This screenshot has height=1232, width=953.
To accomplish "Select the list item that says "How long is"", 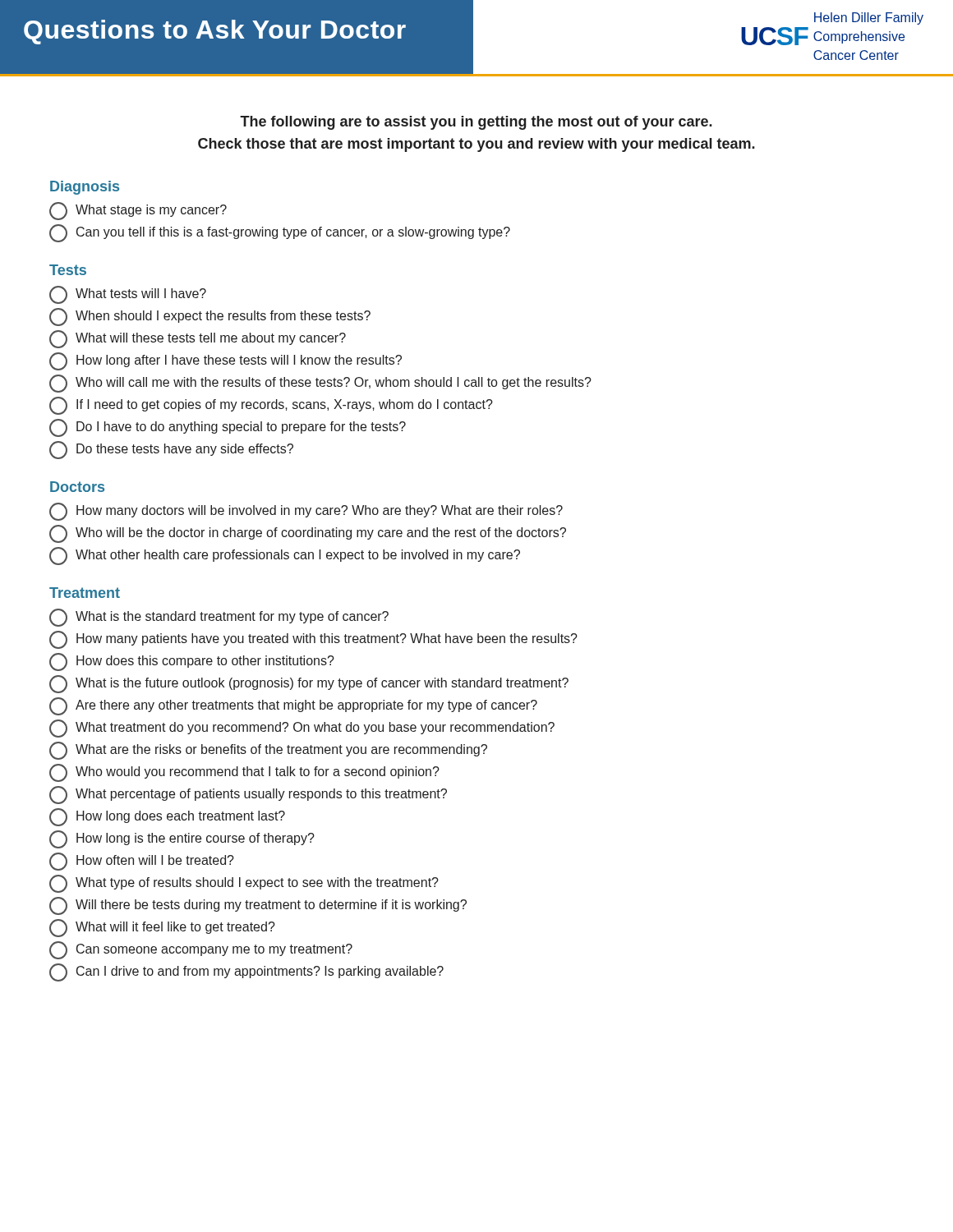I will click(182, 839).
